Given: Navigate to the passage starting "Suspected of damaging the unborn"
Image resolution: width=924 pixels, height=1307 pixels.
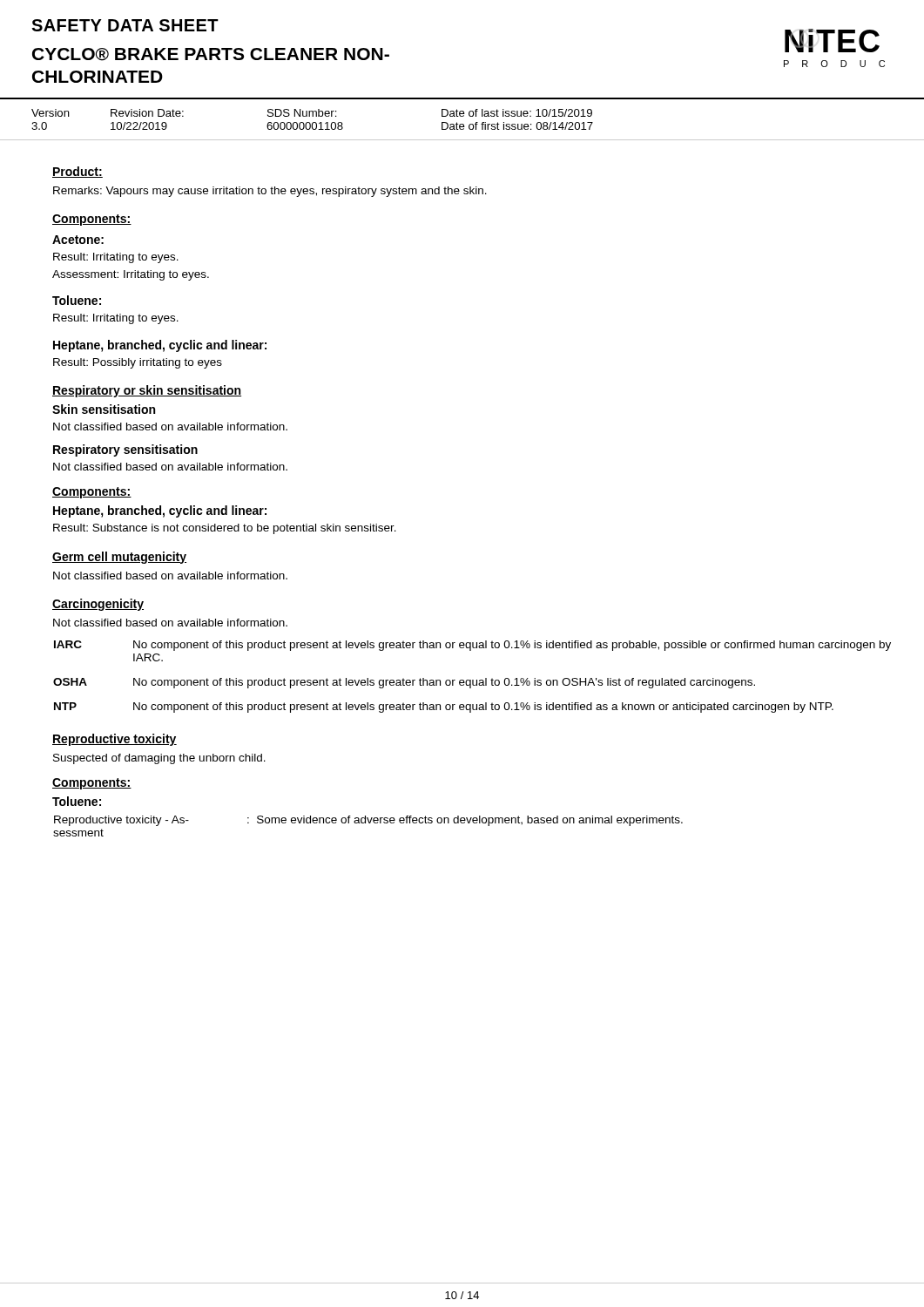Looking at the screenshot, I should click(x=159, y=758).
